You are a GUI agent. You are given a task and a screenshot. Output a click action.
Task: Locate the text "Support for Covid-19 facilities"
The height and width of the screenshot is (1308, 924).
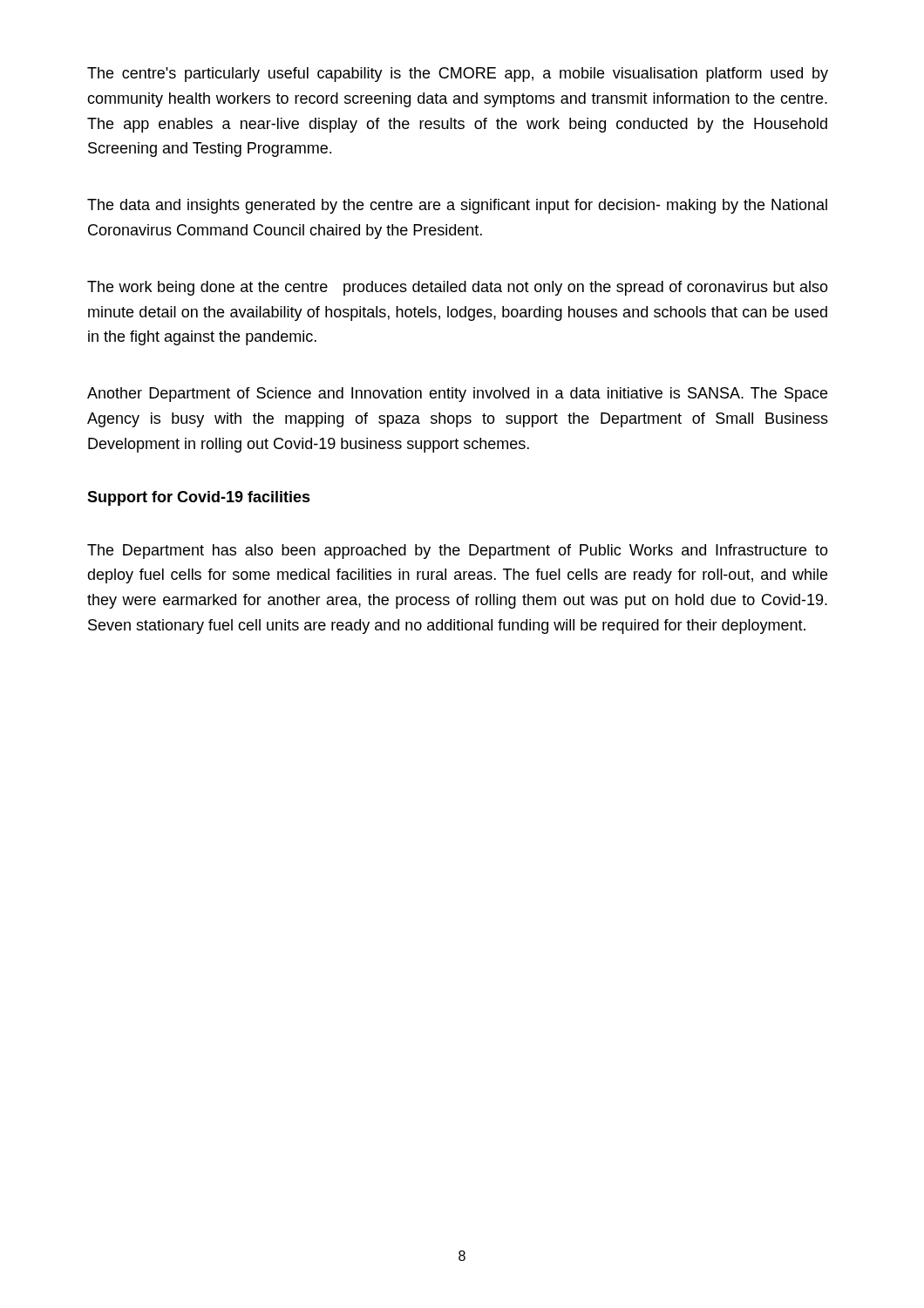(199, 497)
